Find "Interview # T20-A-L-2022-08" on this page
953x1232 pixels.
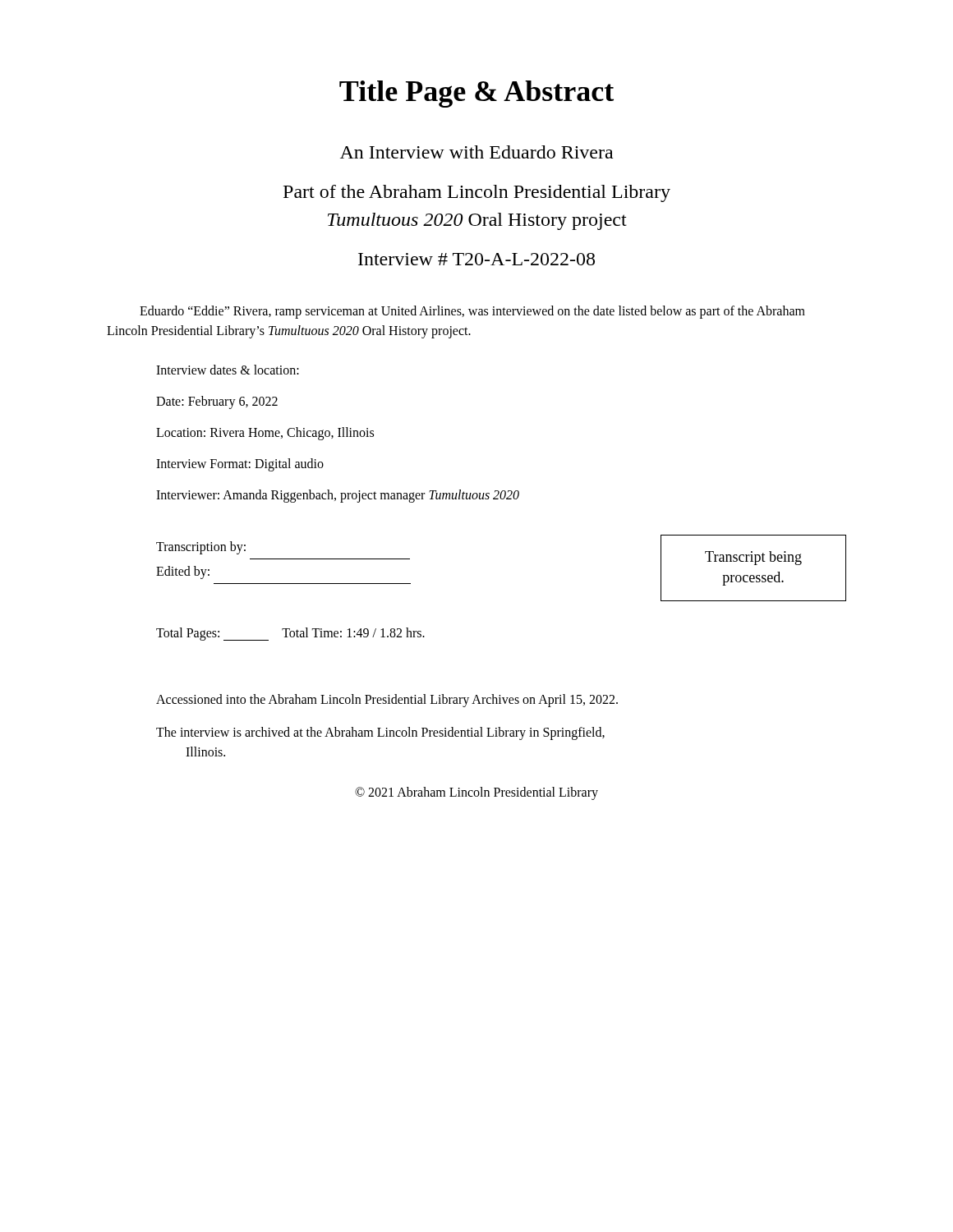coord(476,259)
